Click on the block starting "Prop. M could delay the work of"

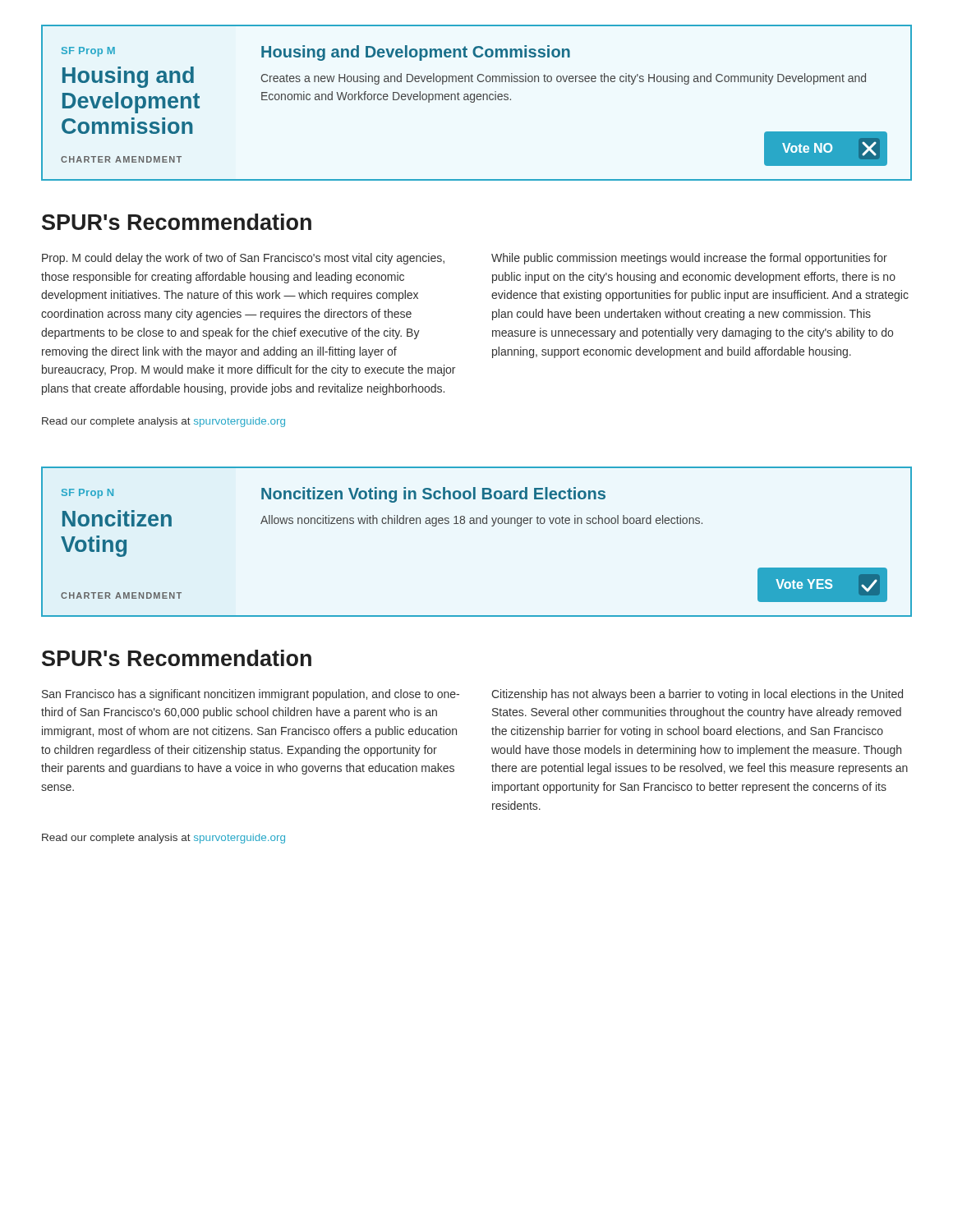(248, 323)
